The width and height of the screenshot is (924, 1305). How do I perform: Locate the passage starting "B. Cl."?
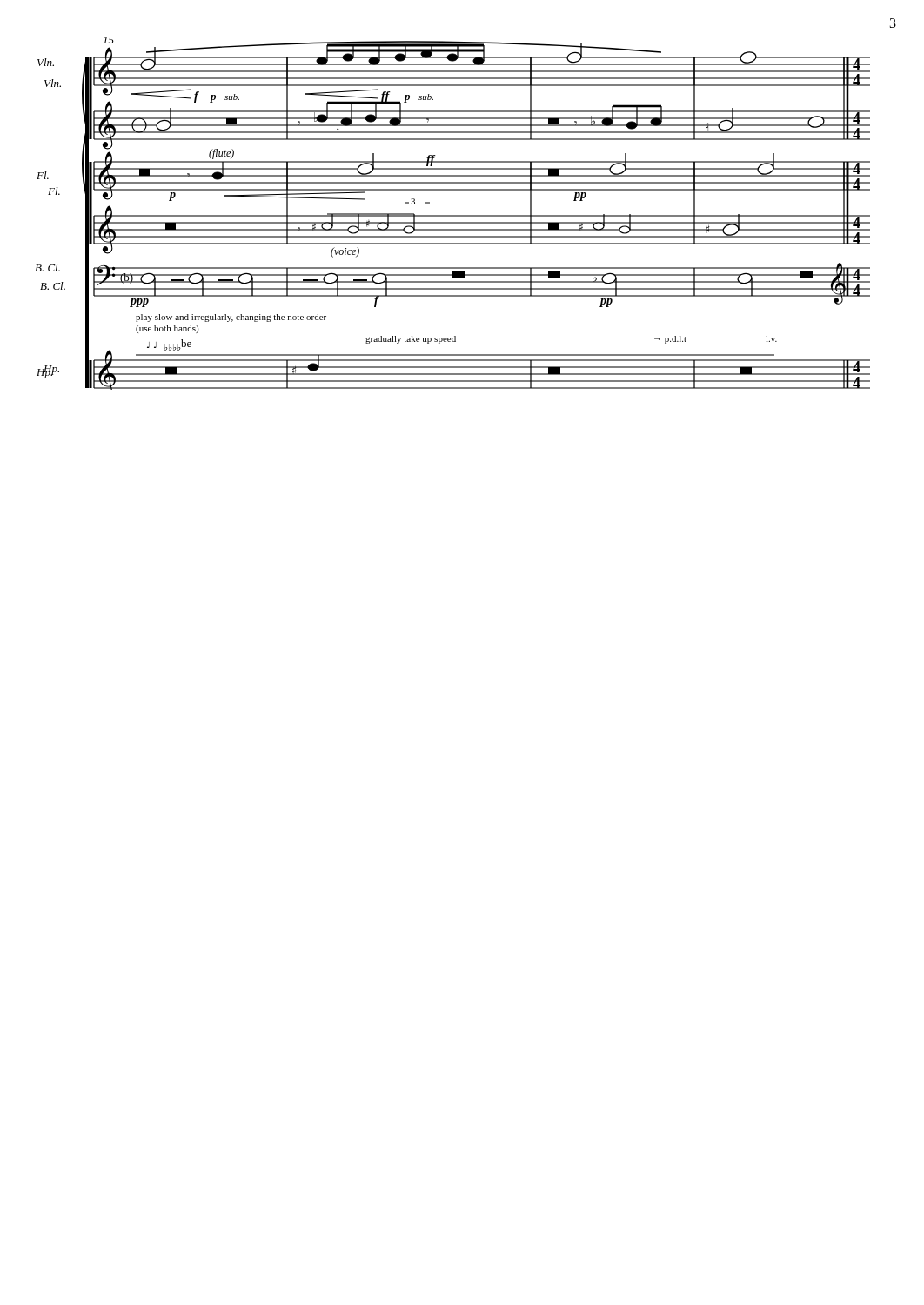48,268
